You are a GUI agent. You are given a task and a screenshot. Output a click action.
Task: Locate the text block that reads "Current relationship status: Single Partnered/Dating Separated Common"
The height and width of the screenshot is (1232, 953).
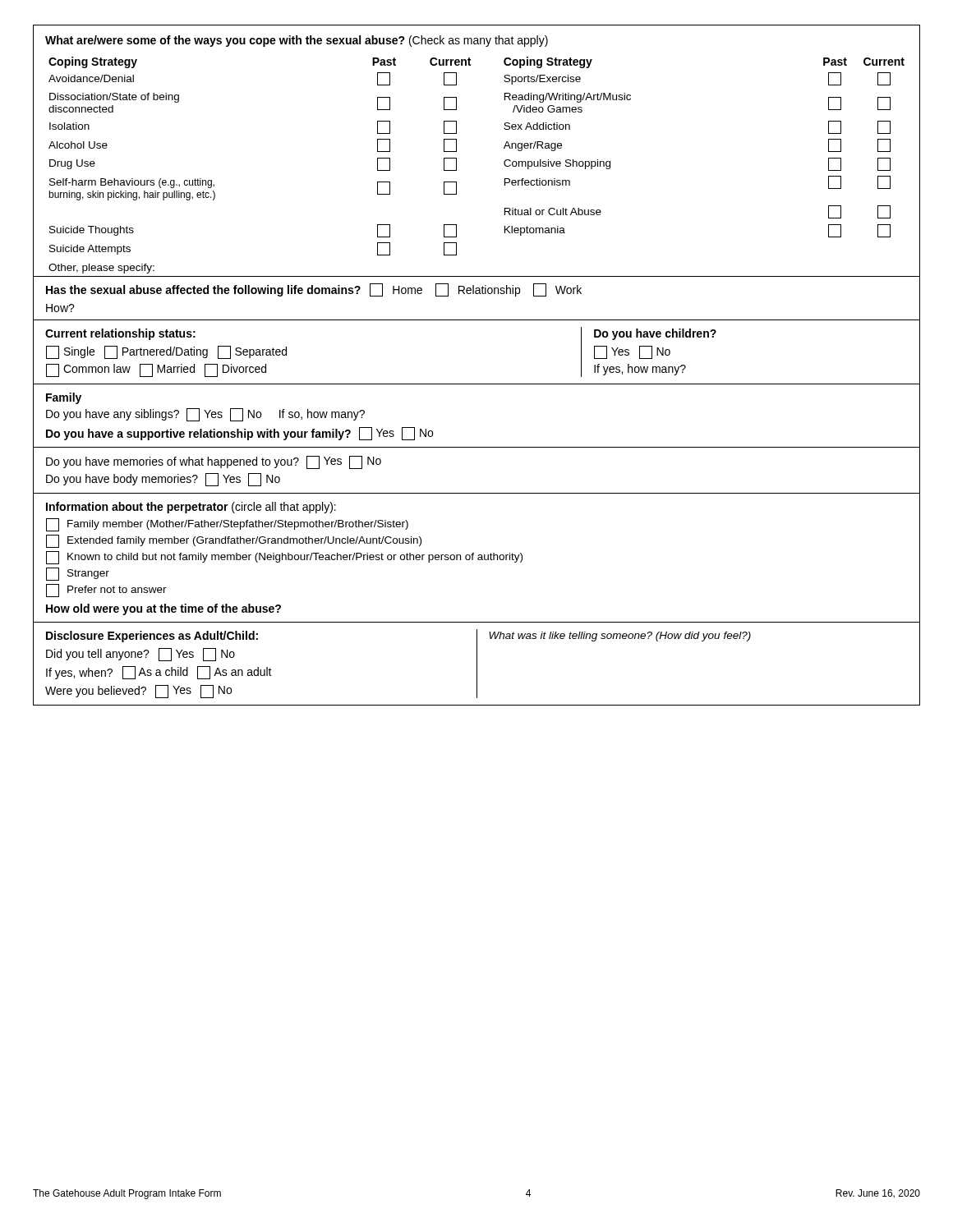pyautogui.click(x=176, y=352)
